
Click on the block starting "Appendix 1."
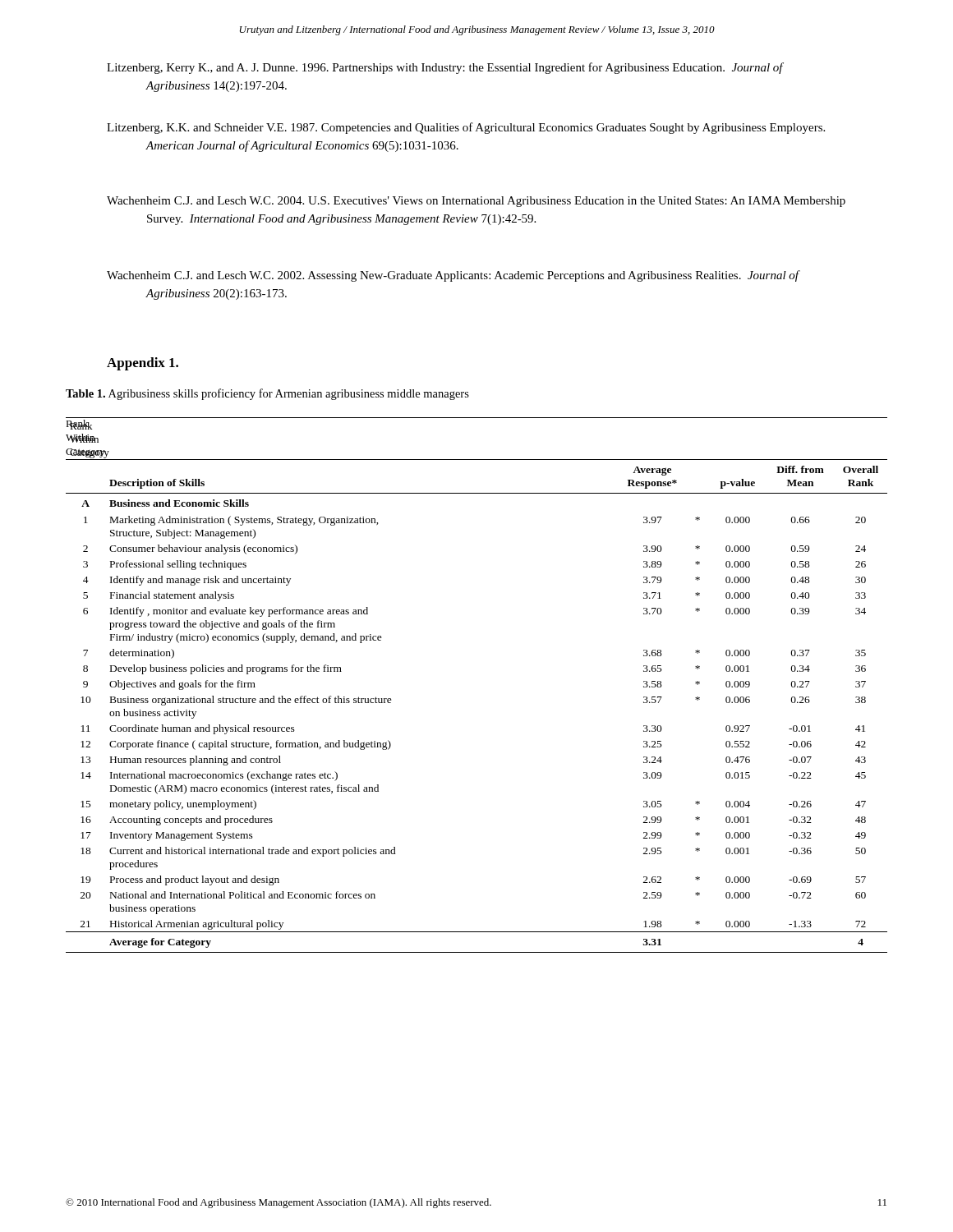coord(143,363)
